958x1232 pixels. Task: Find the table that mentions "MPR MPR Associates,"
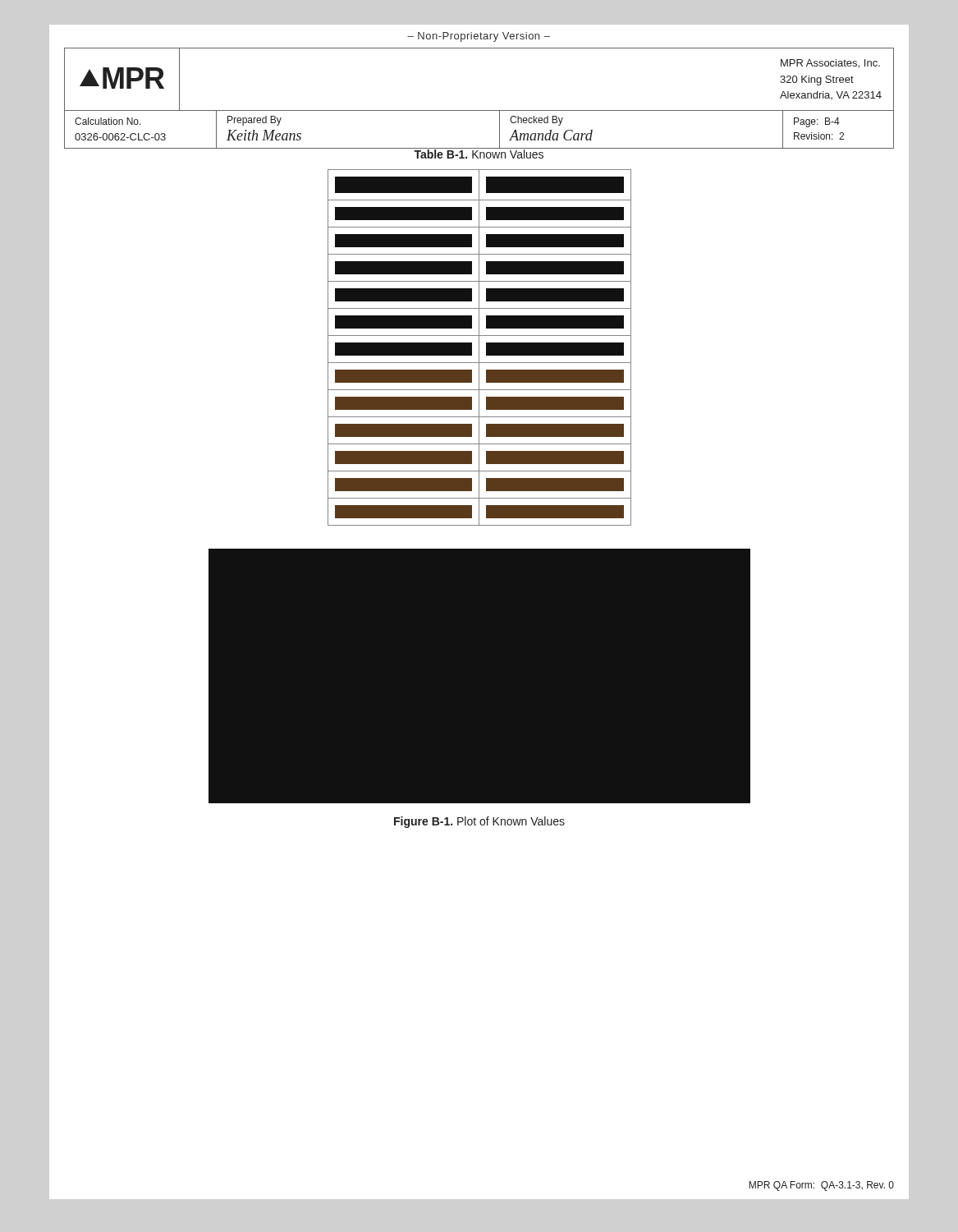point(479,98)
